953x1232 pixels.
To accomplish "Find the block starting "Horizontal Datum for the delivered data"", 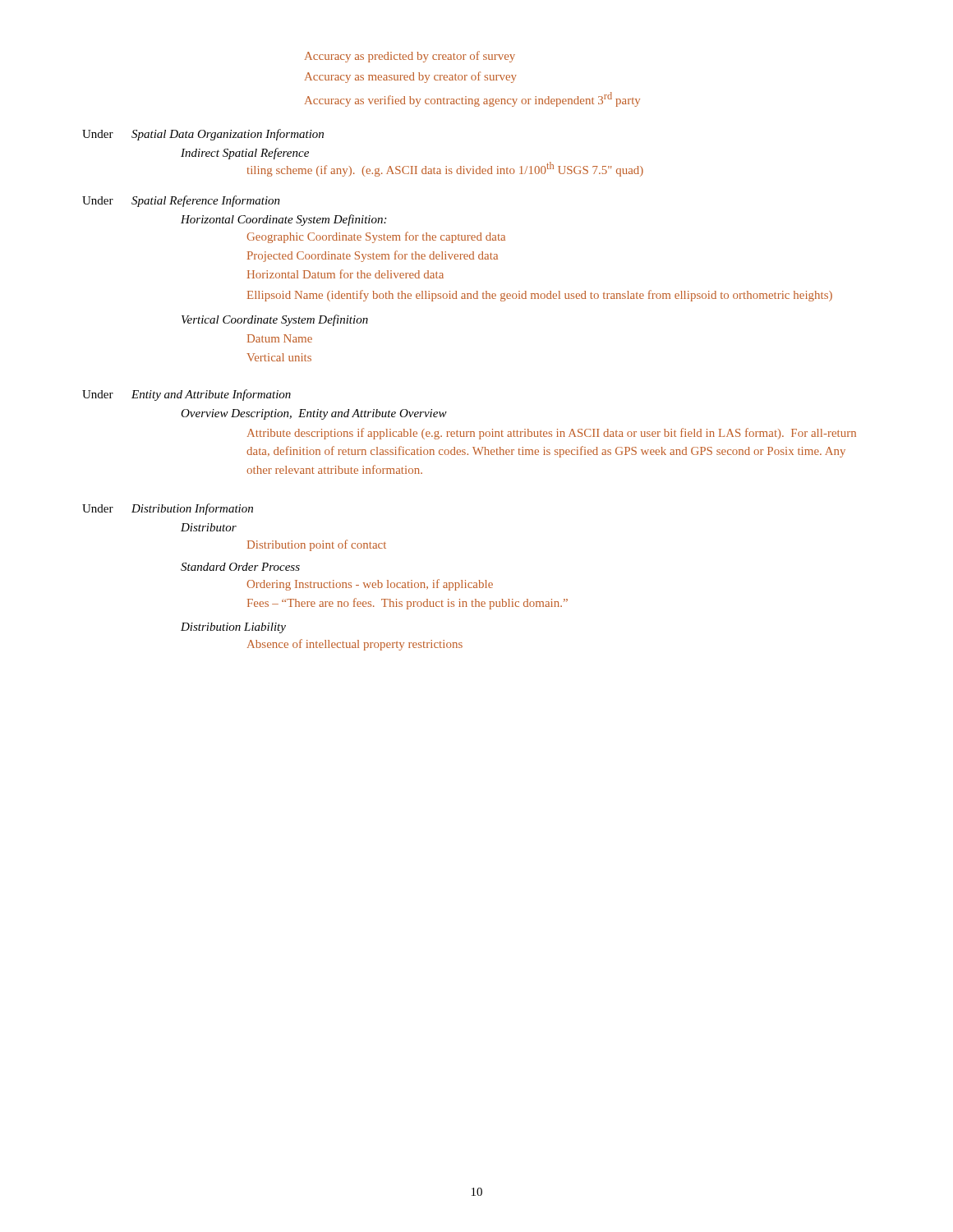I will (345, 274).
